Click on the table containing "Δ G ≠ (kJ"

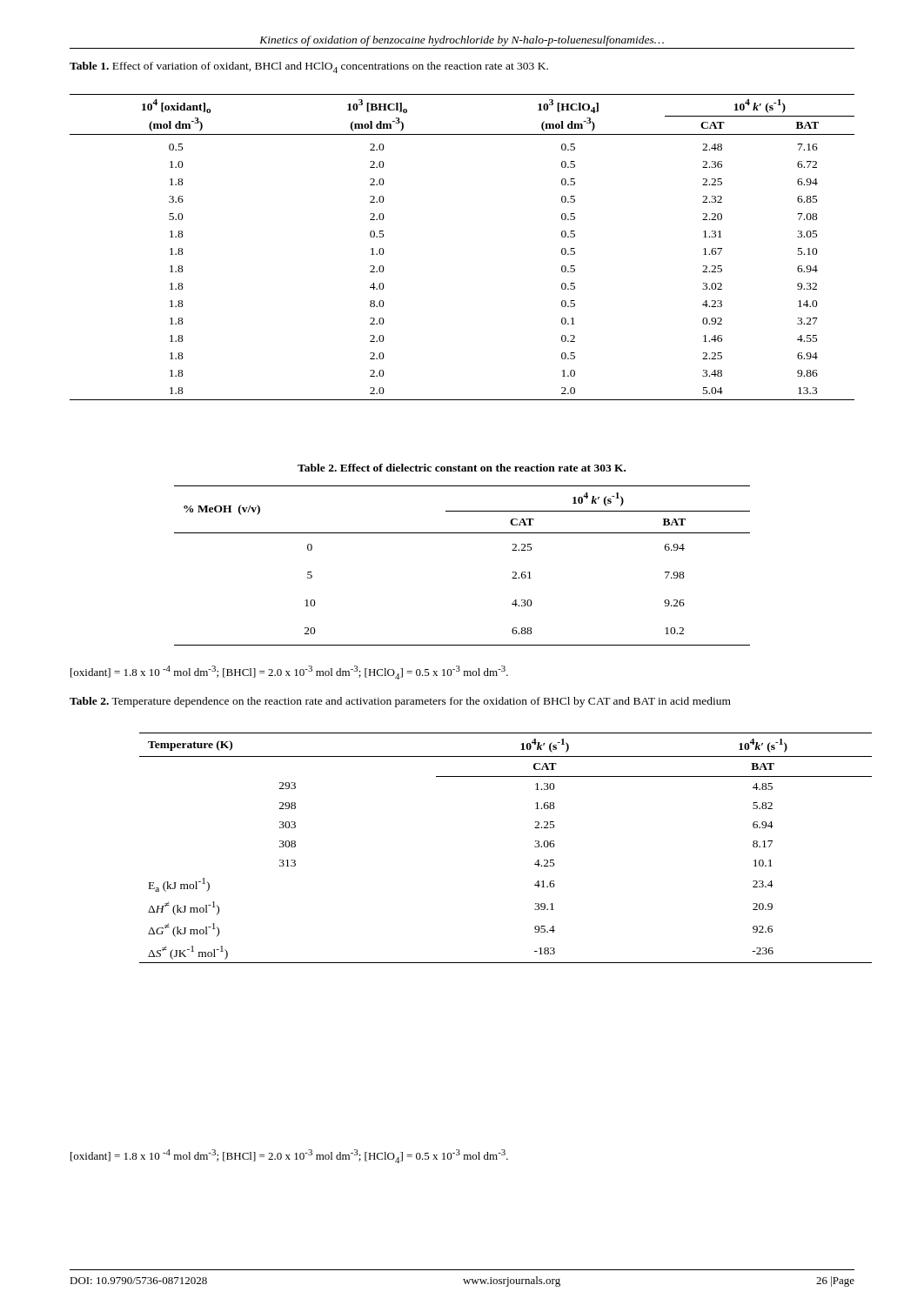coord(506,848)
